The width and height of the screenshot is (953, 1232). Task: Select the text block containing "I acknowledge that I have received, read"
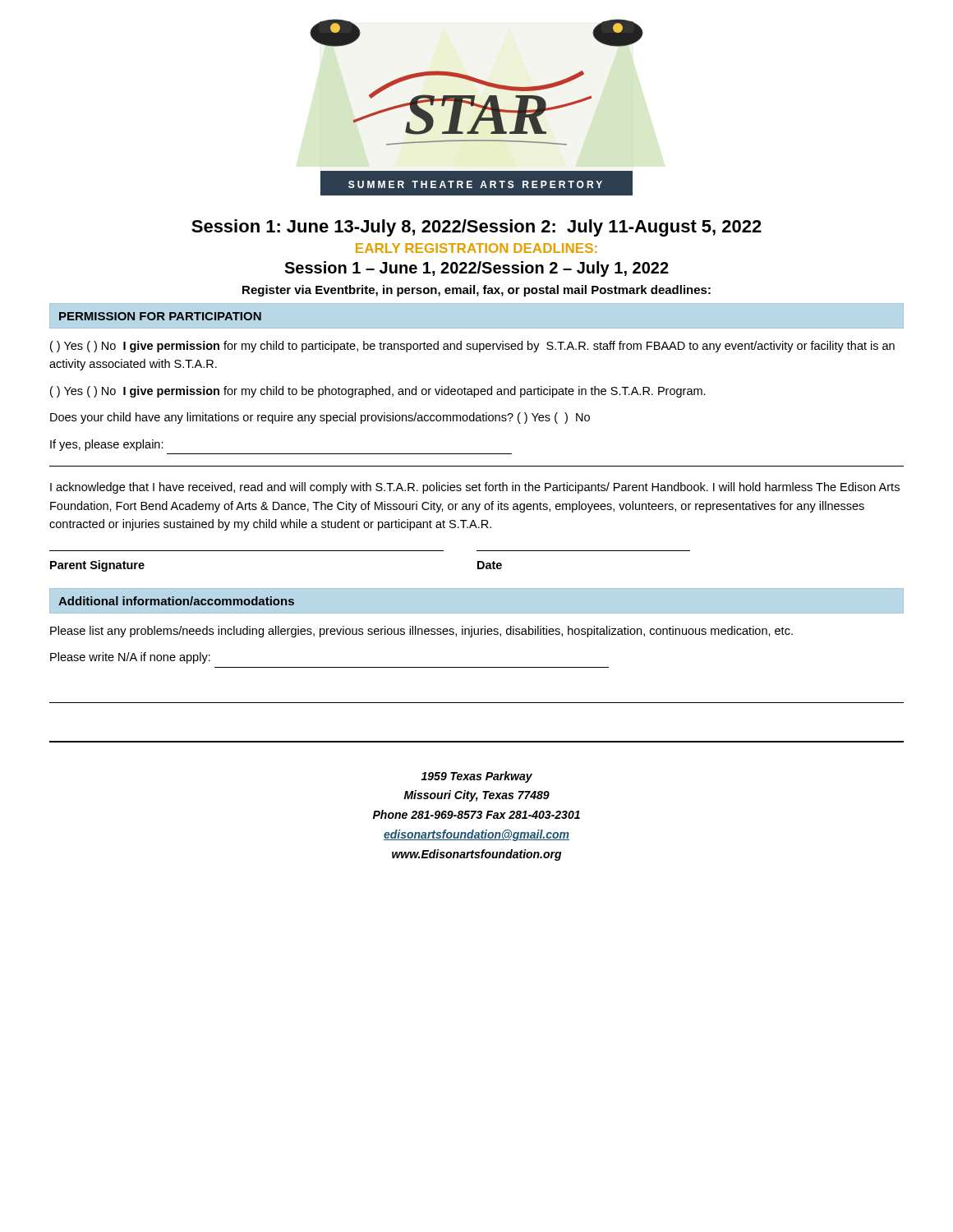pyautogui.click(x=475, y=506)
